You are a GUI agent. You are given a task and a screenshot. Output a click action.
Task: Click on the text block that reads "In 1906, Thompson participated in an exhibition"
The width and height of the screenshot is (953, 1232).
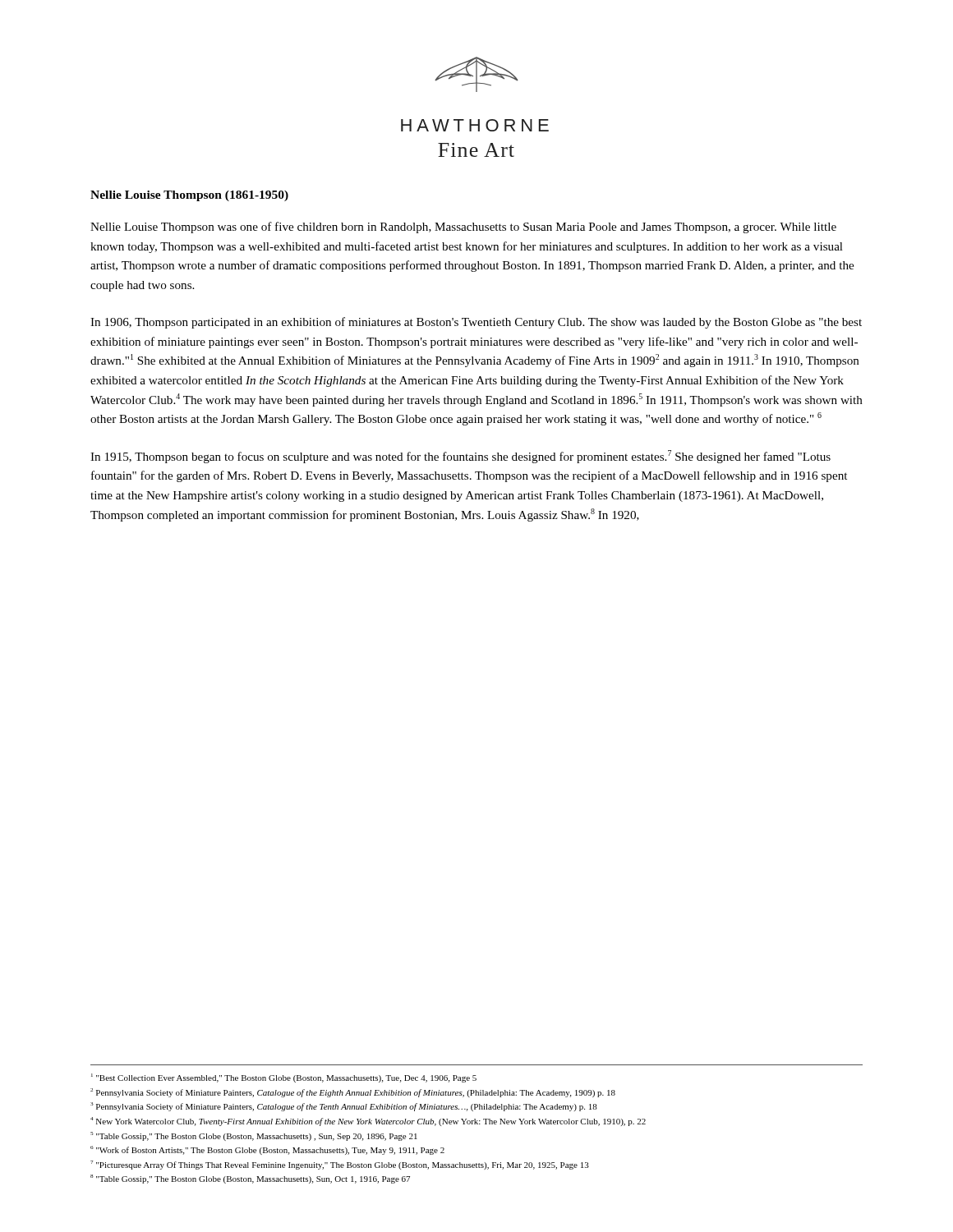[x=476, y=370]
